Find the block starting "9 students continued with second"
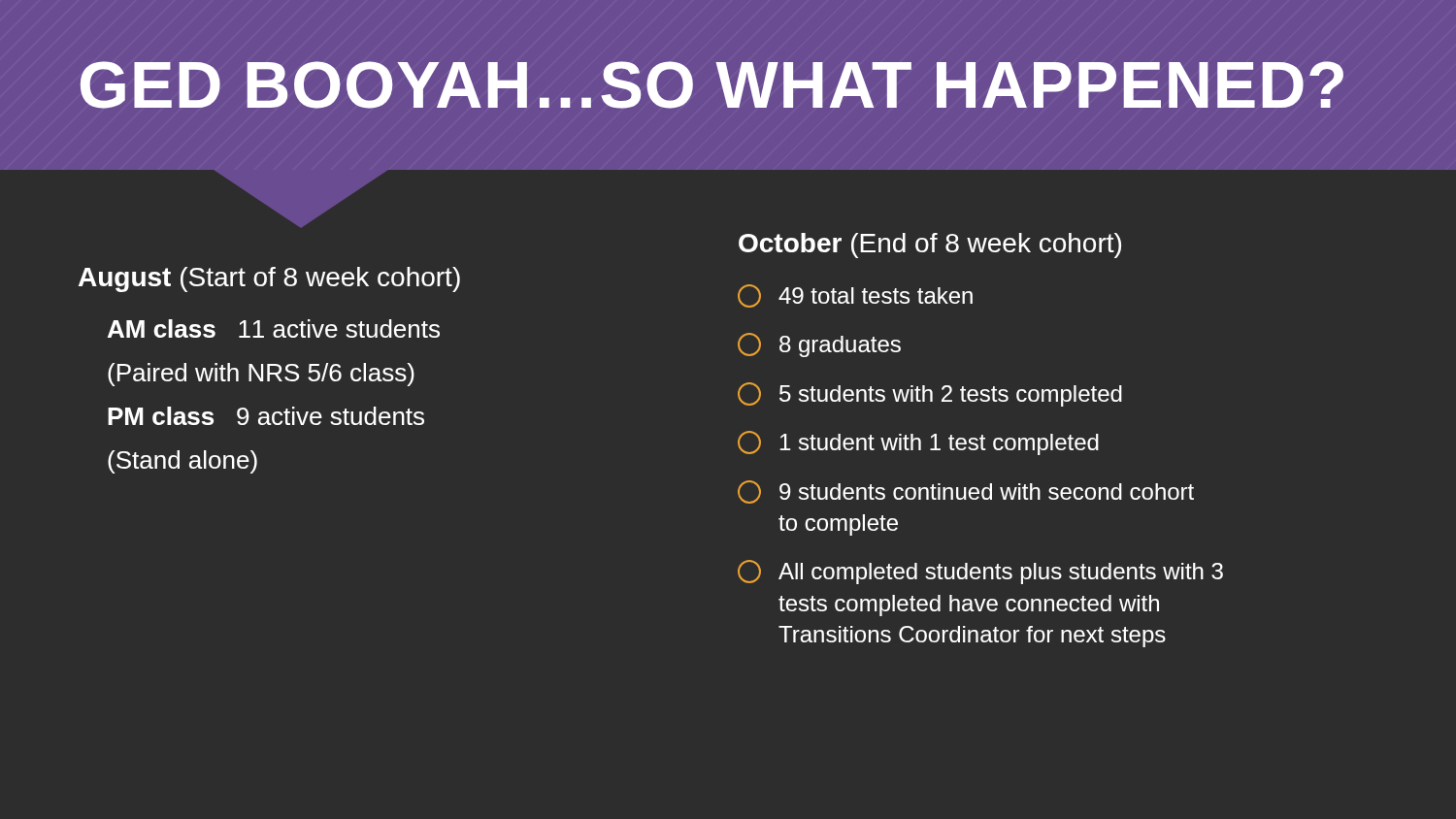 tap(1068, 507)
